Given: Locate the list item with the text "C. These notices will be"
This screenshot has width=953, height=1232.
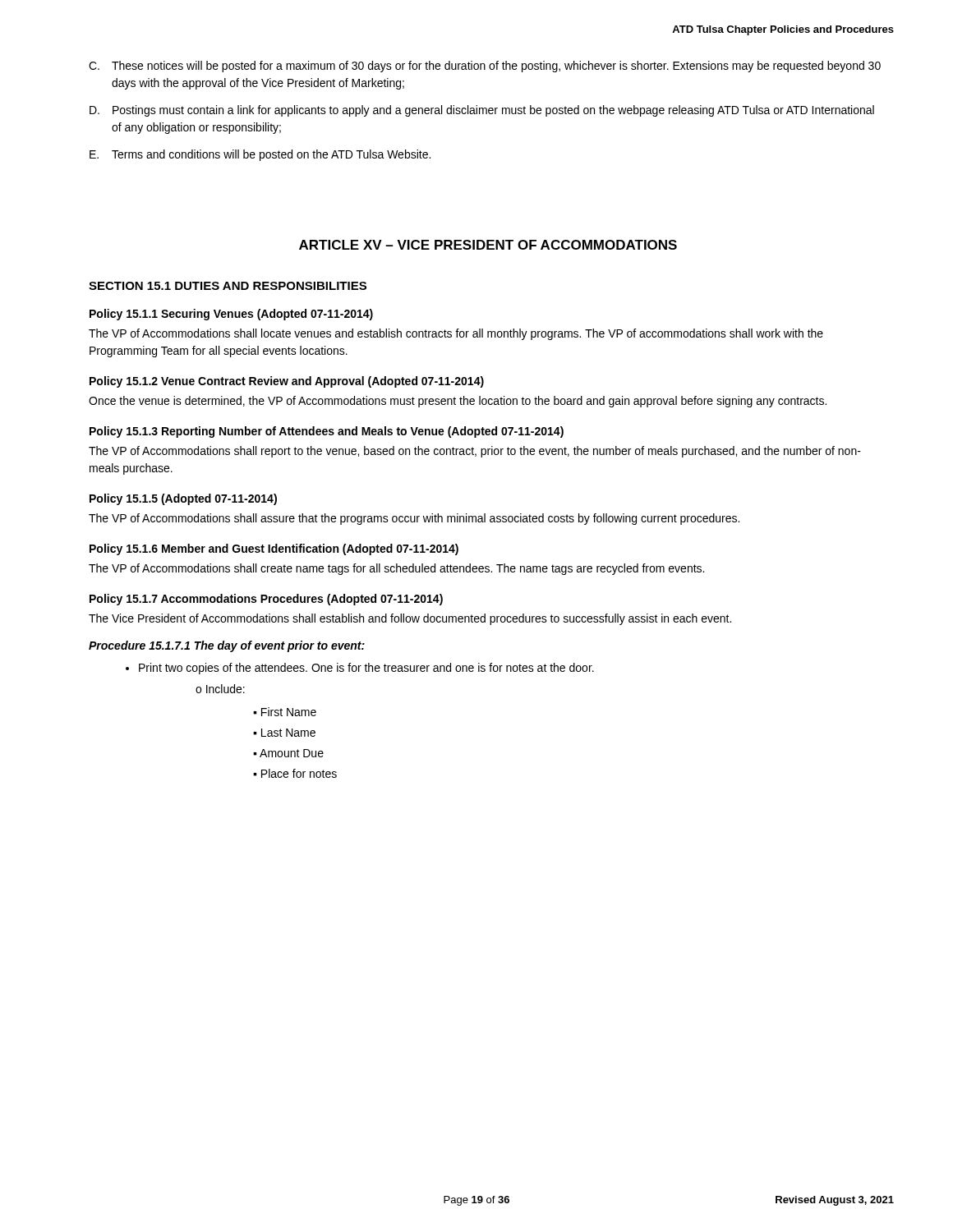Looking at the screenshot, I should click(488, 75).
